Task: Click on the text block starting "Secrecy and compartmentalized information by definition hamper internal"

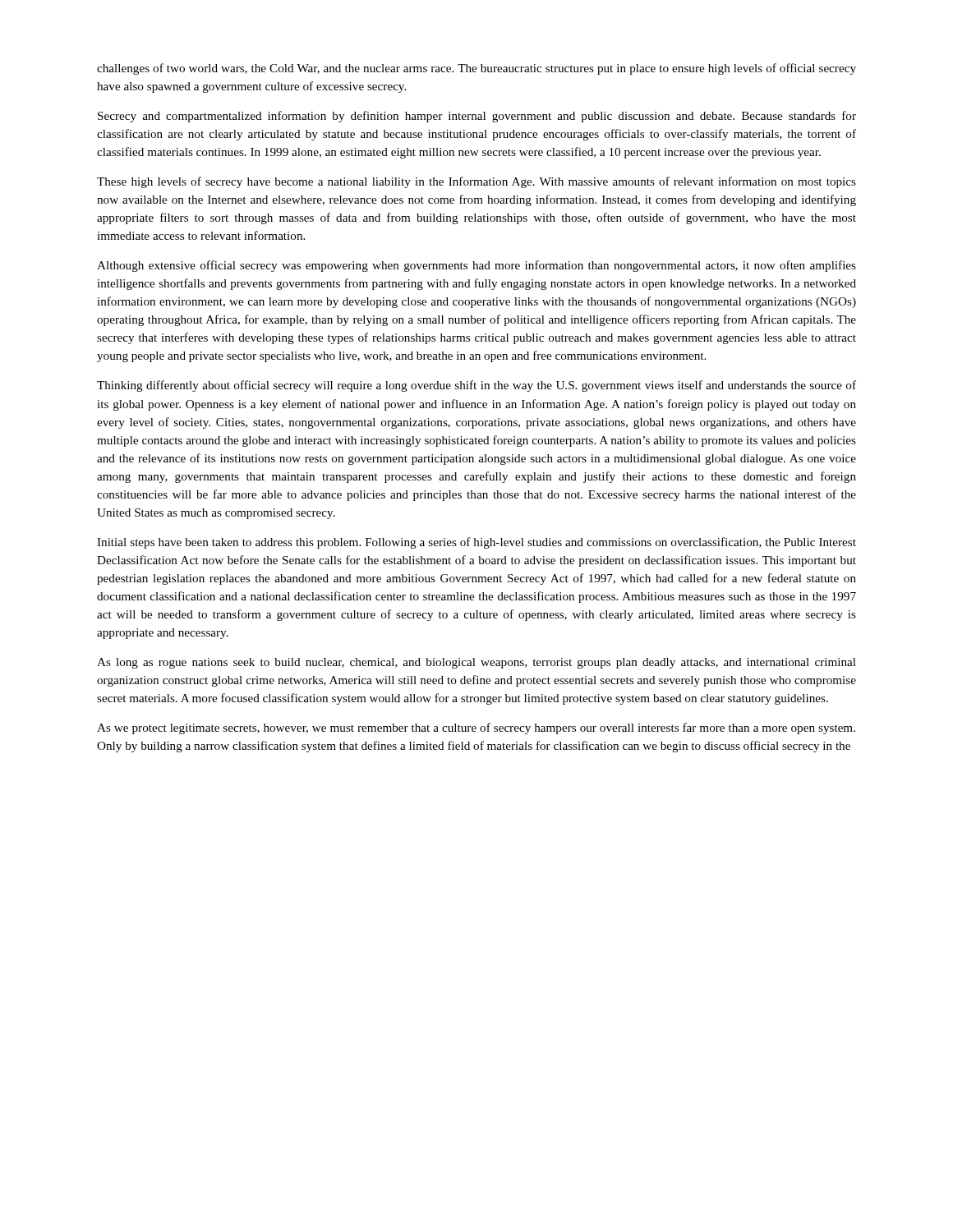Action: pyautogui.click(x=476, y=134)
